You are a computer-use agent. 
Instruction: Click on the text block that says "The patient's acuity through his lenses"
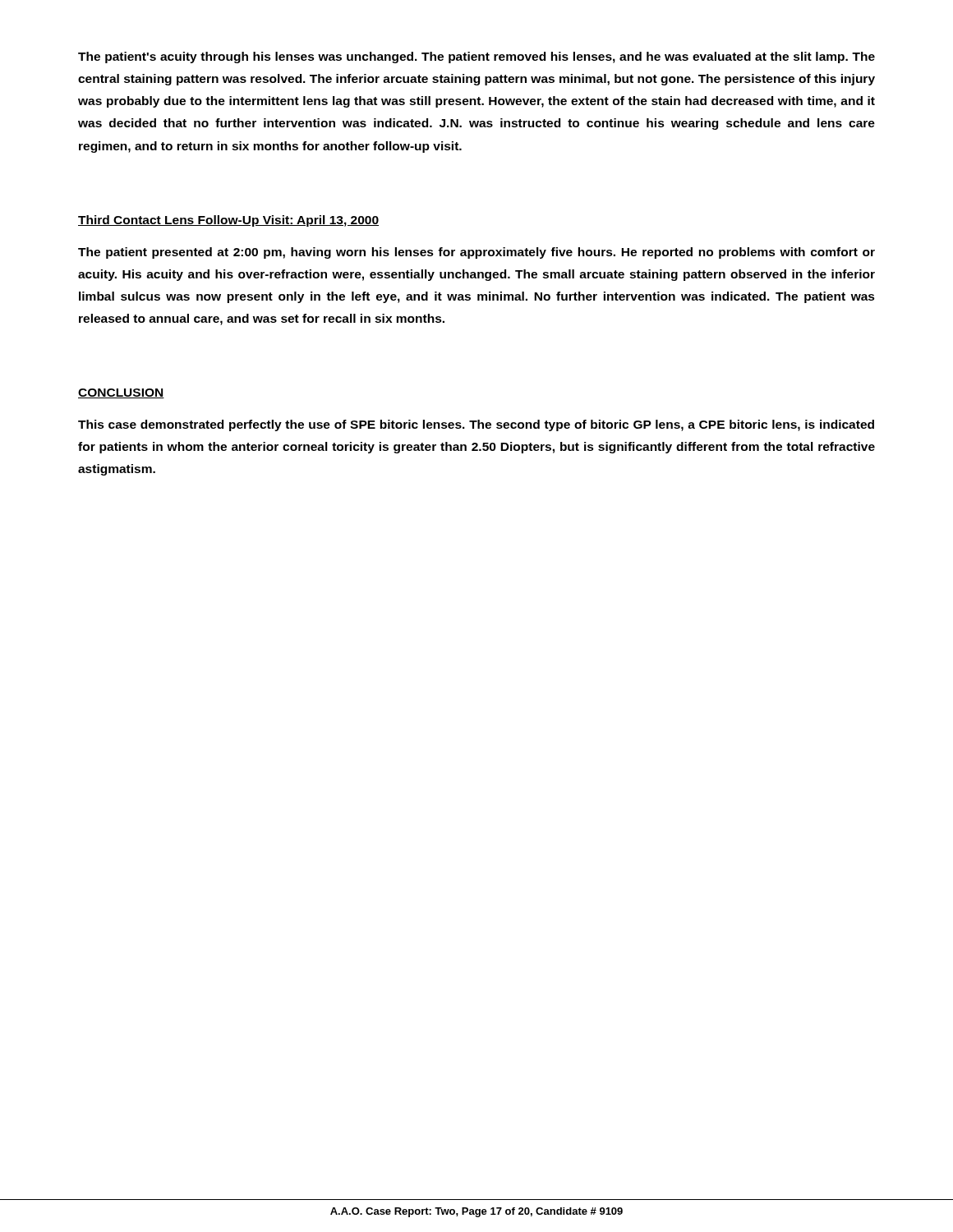(476, 101)
